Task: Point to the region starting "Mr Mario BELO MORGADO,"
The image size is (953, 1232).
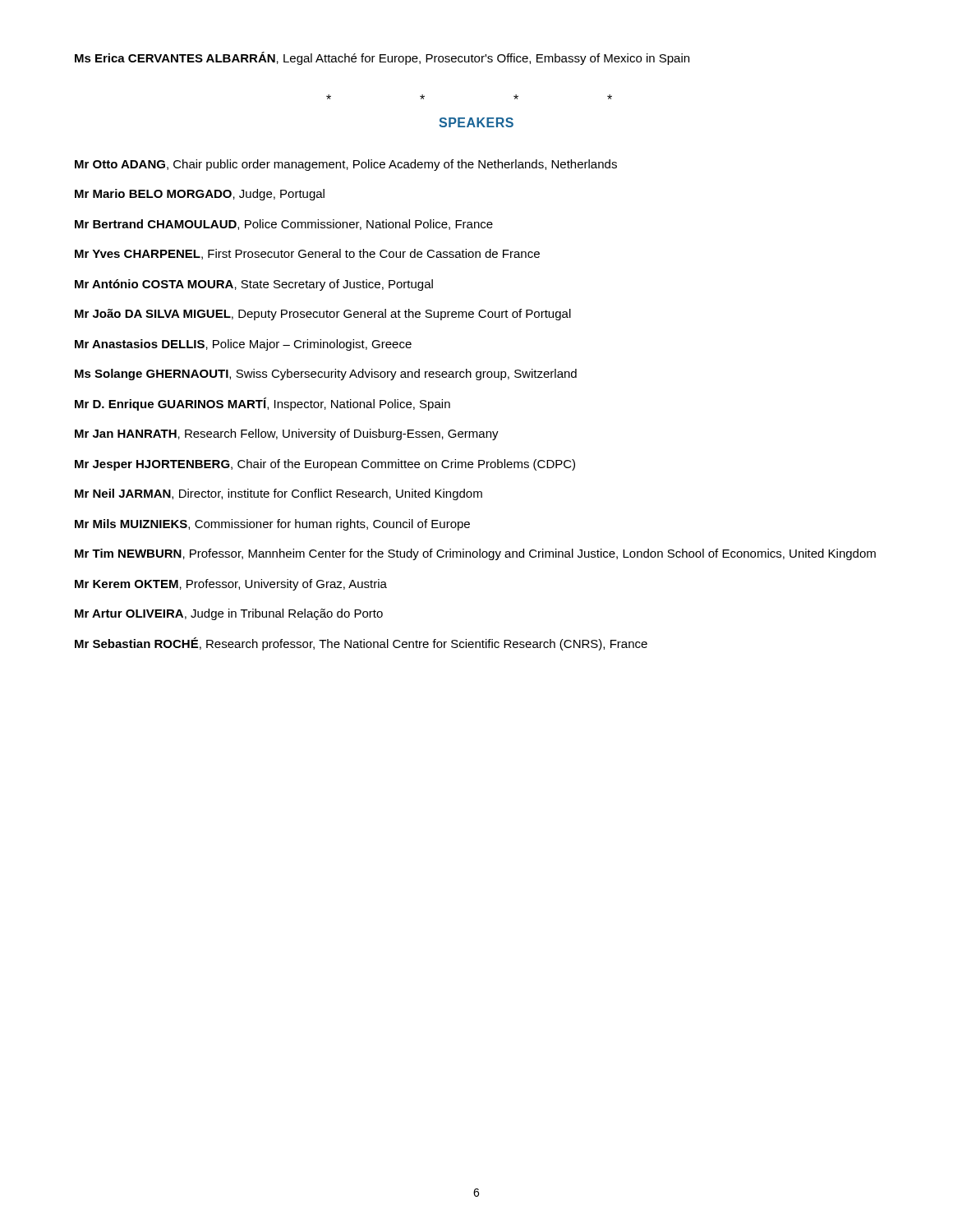Action: [200, 193]
